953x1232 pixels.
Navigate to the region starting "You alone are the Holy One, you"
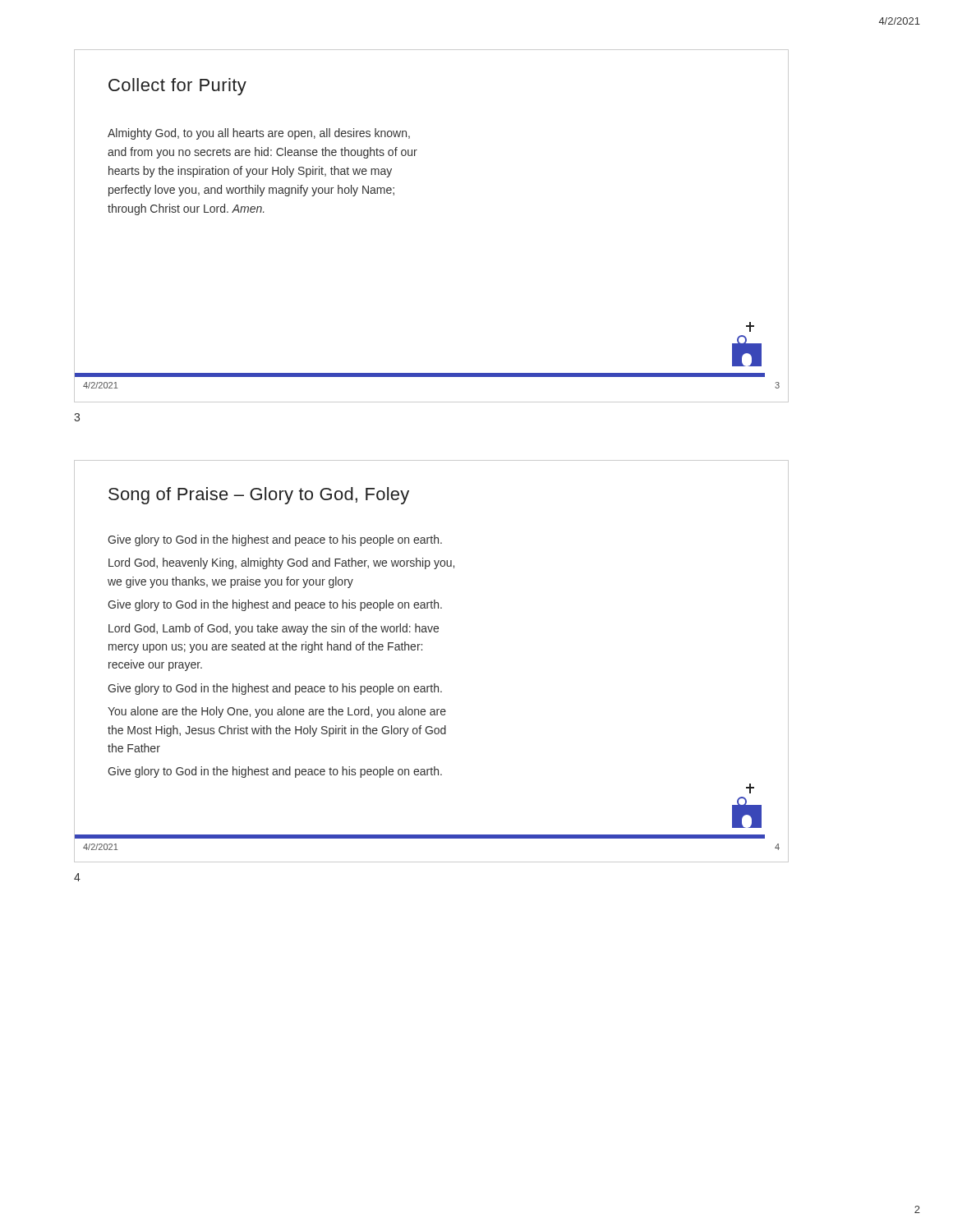pyautogui.click(x=427, y=730)
